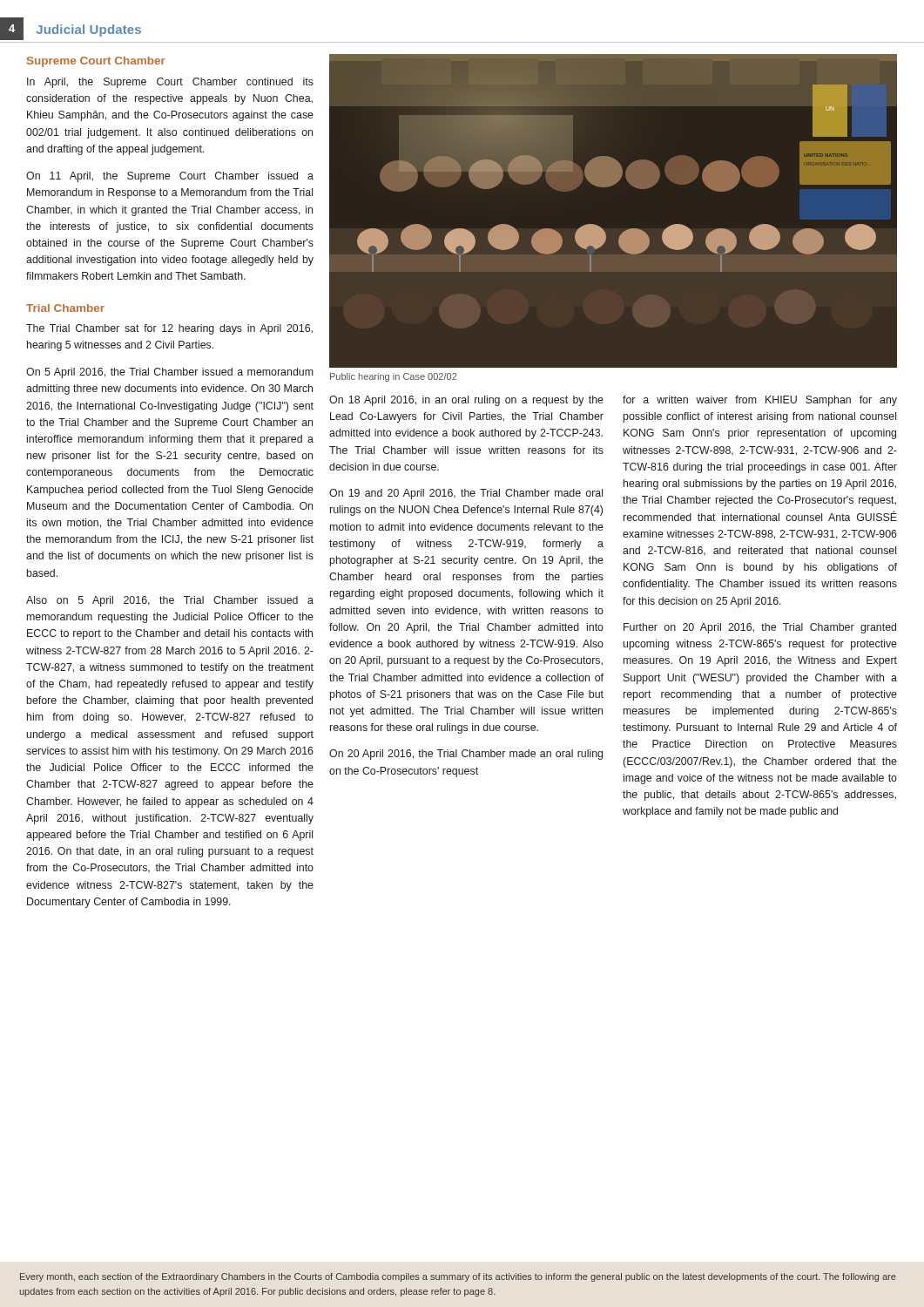Click the passage that begins "On 20 April 2016, the Trial"
The height and width of the screenshot is (1307, 924).
coord(466,762)
